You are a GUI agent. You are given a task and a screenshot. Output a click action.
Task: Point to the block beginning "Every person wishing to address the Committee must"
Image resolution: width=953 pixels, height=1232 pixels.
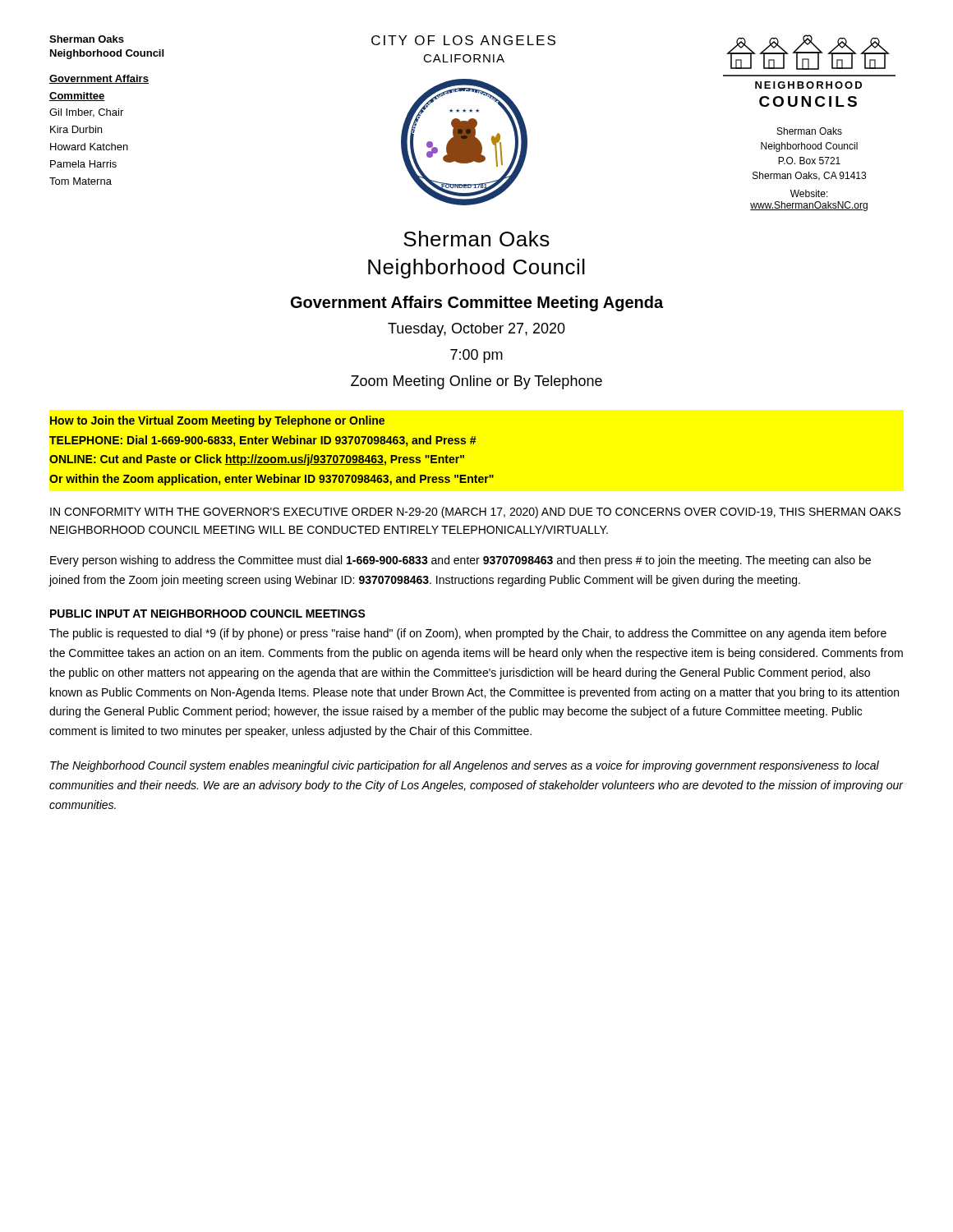point(460,570)
